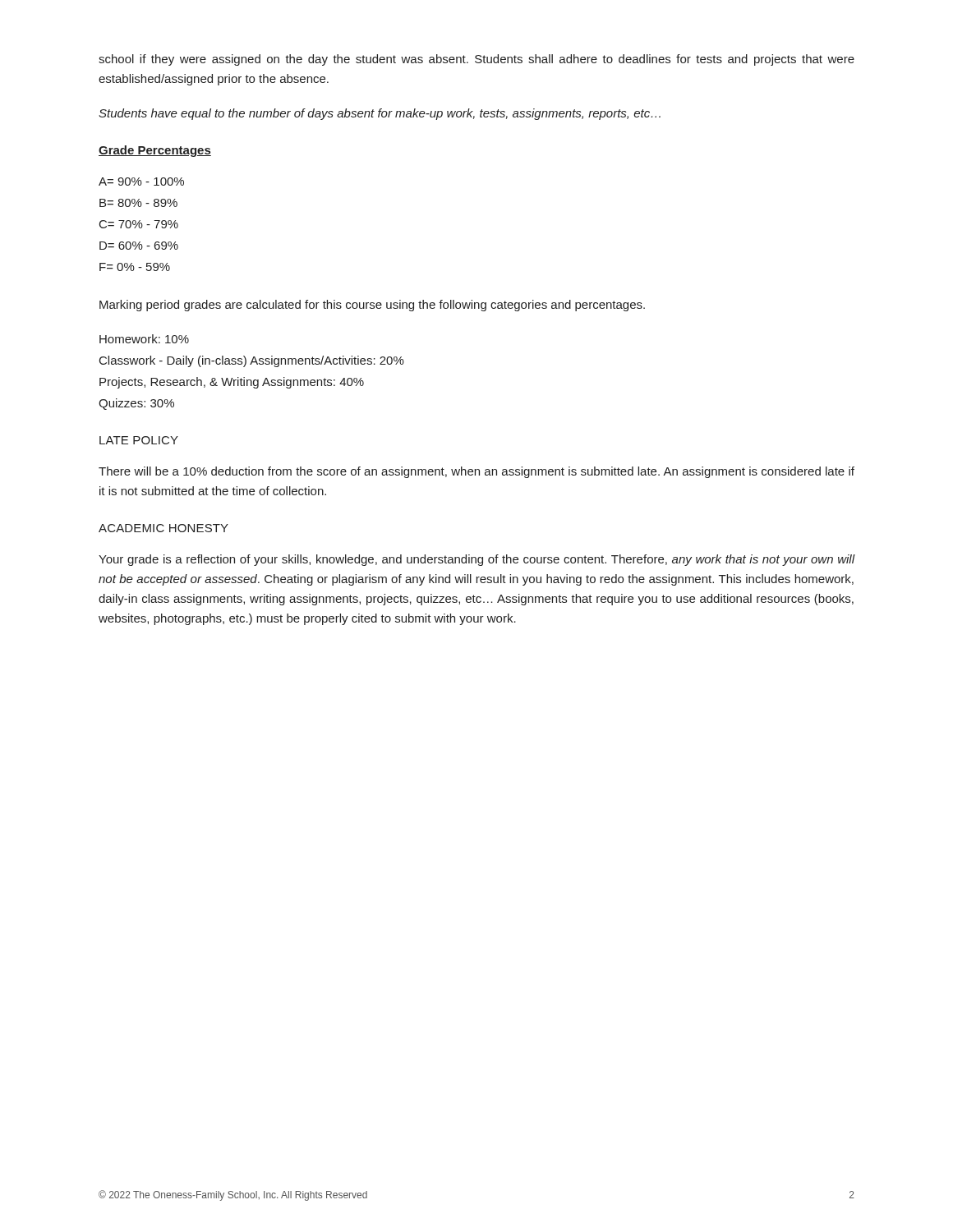
Task: Where does it say "A= 90% - 100%"?
Action: click(142, 181)
